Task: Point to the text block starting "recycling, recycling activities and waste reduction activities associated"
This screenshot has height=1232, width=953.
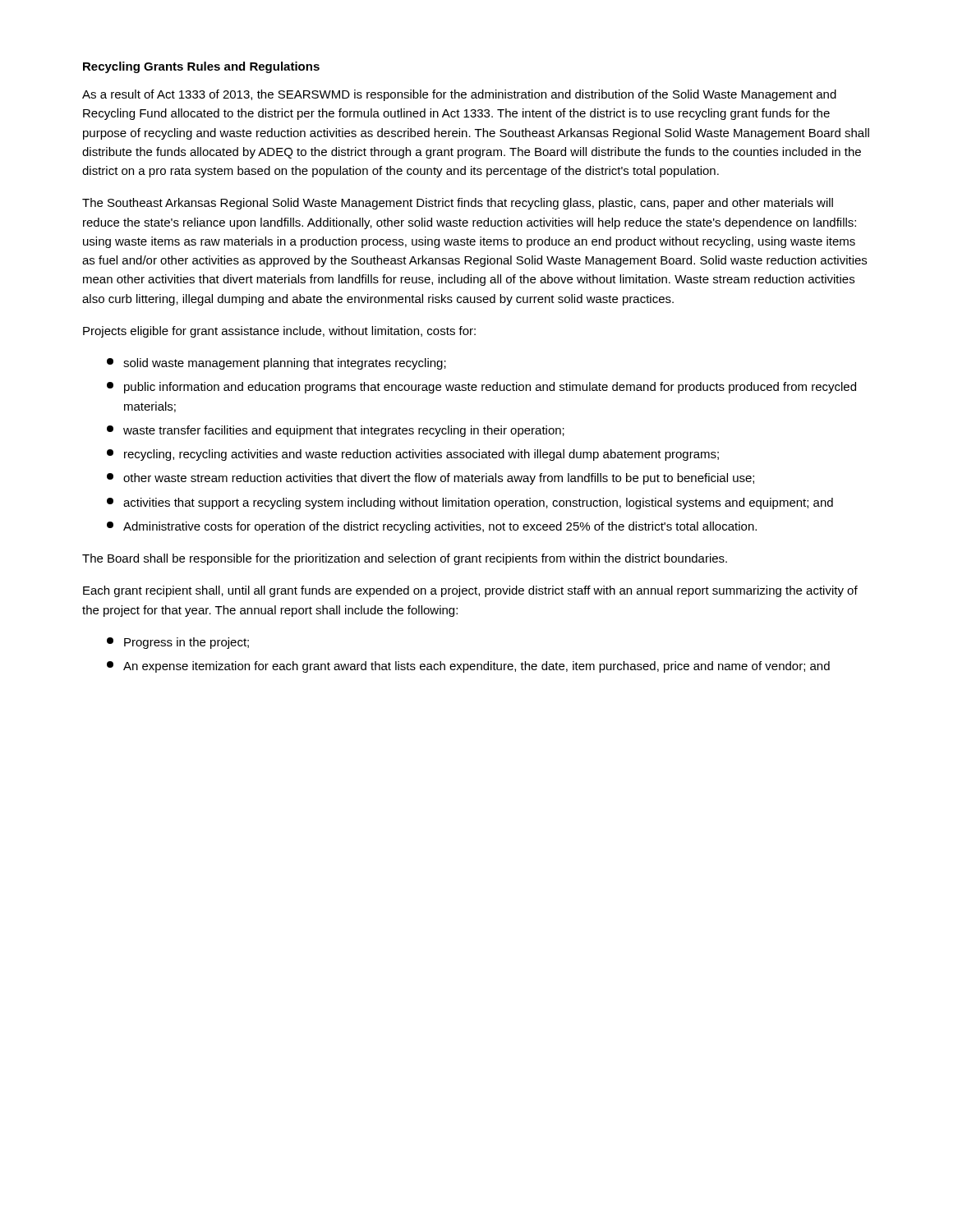Action: (489, 454)
